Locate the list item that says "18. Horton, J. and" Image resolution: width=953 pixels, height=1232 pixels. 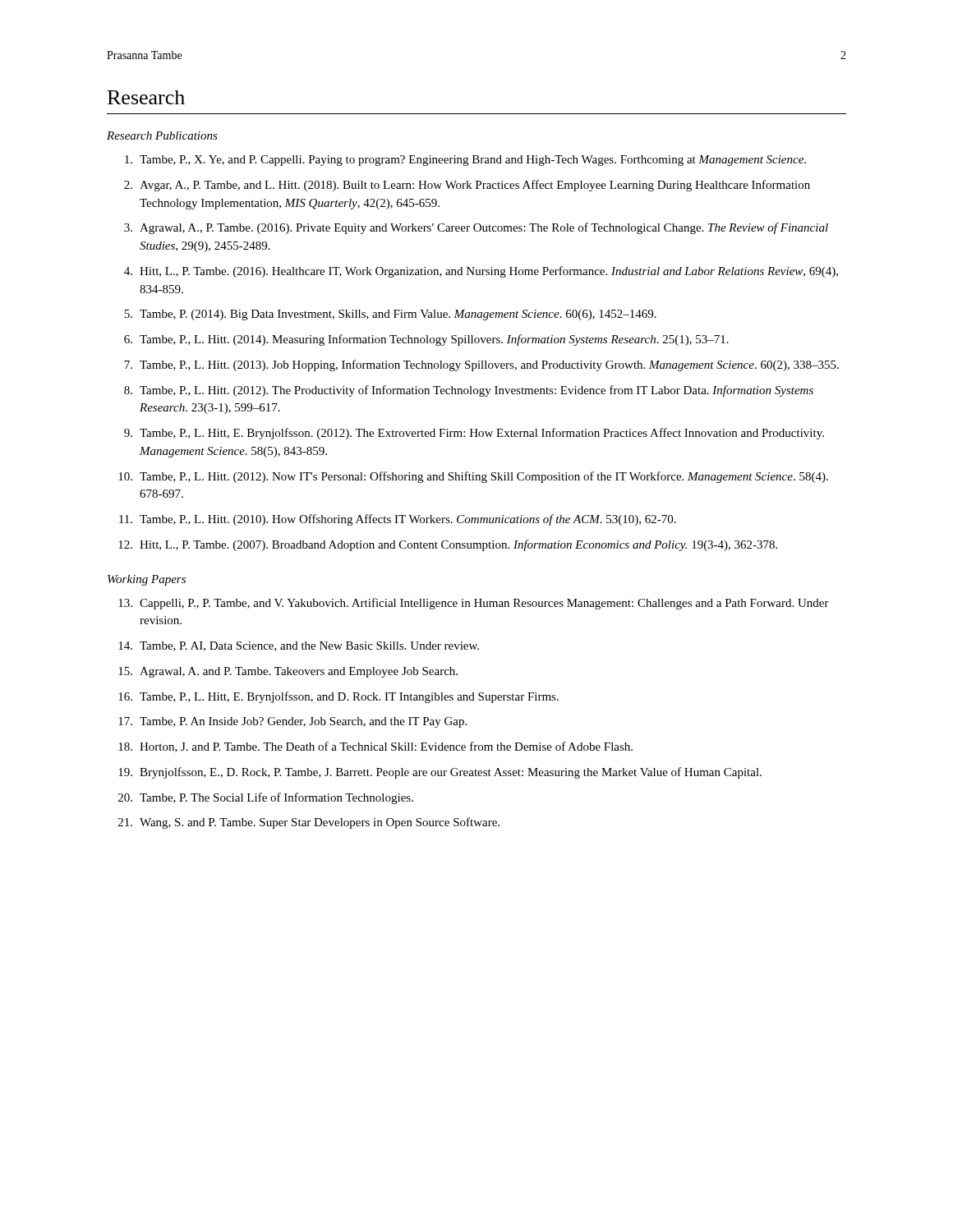476,747
